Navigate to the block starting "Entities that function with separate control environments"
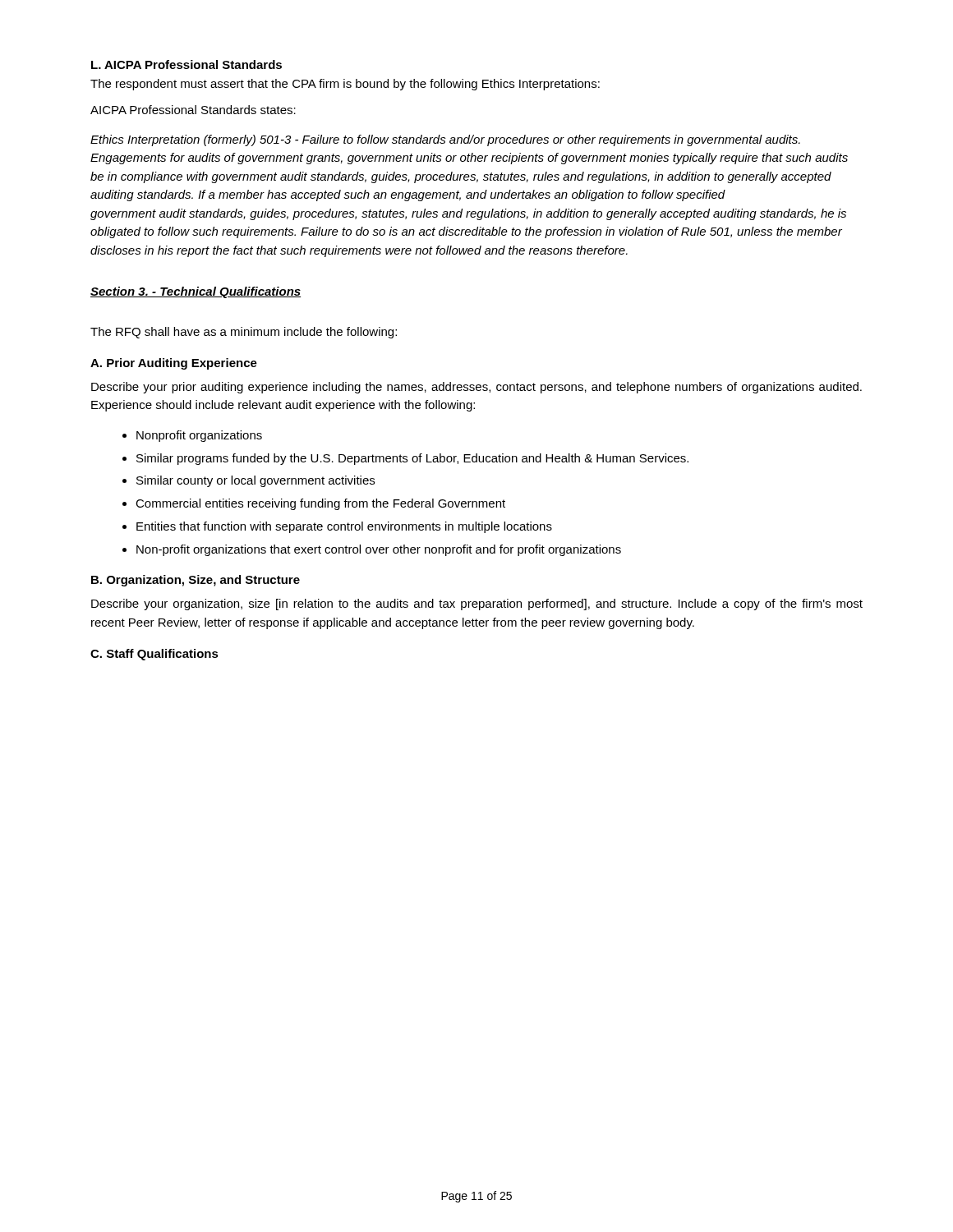This screenshot has height=1232, width=953. pos(344,526)
